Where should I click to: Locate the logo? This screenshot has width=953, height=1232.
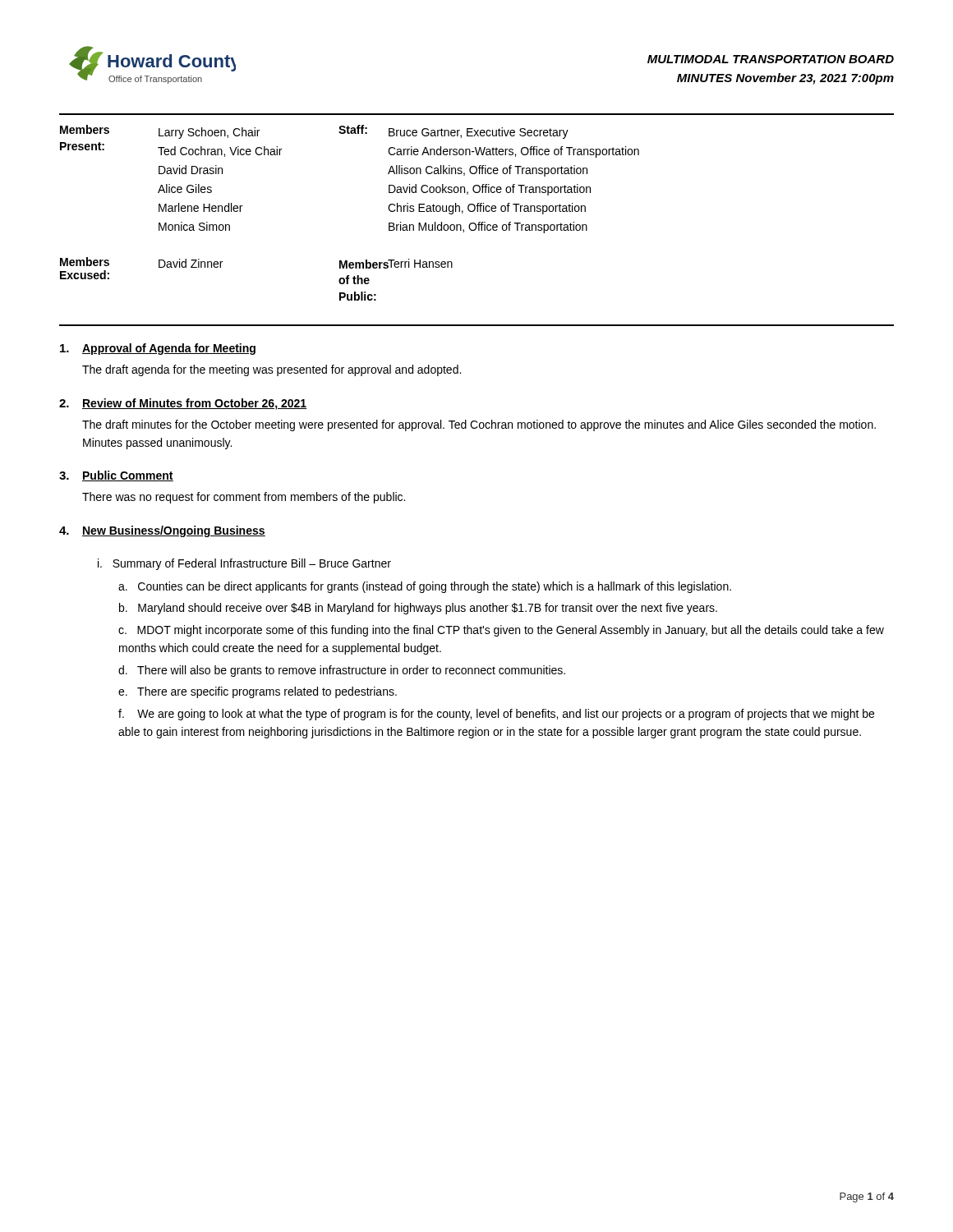pyautogui.click(x=147, y=69)
